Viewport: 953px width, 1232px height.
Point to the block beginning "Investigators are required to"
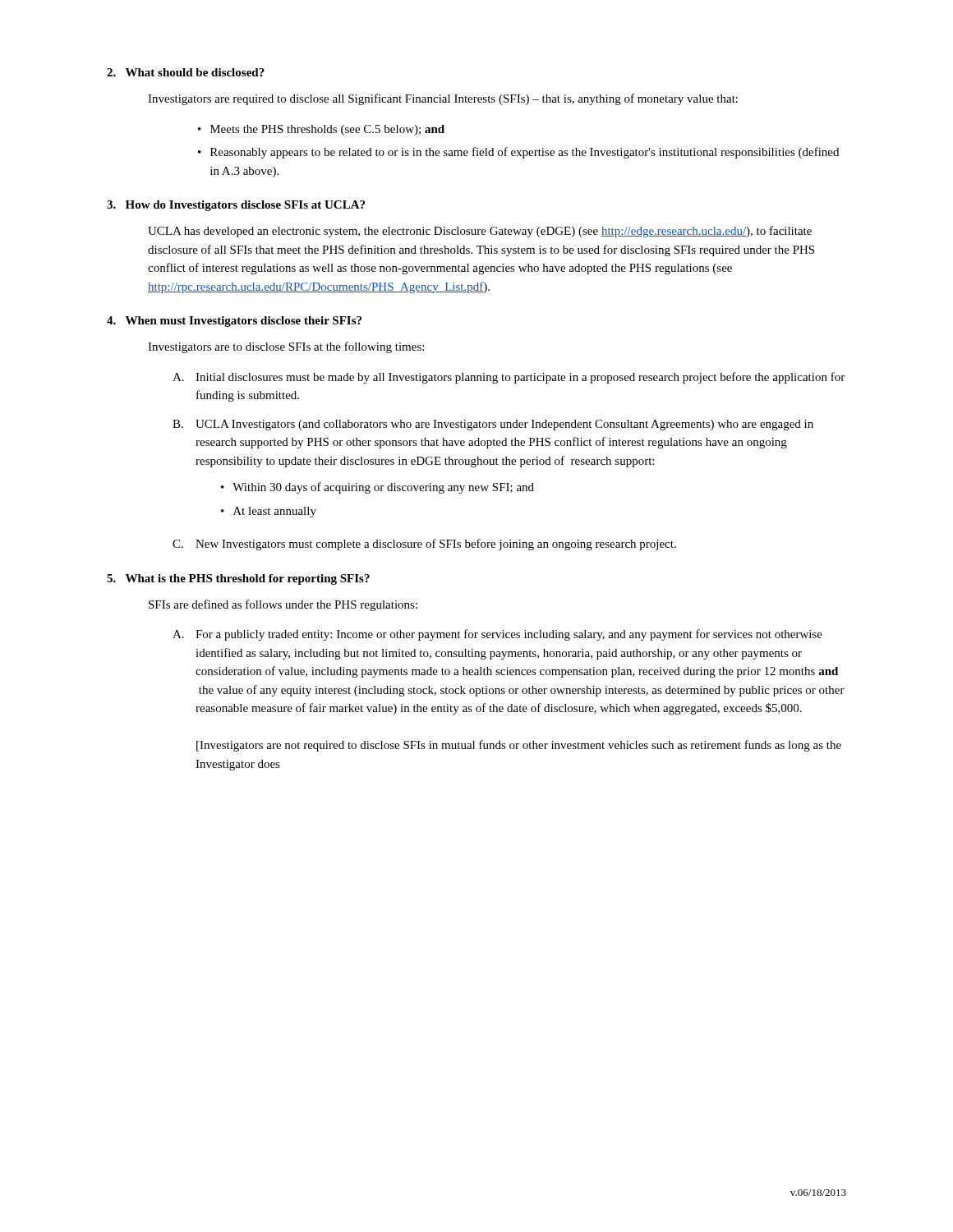(x=443, y=99)
